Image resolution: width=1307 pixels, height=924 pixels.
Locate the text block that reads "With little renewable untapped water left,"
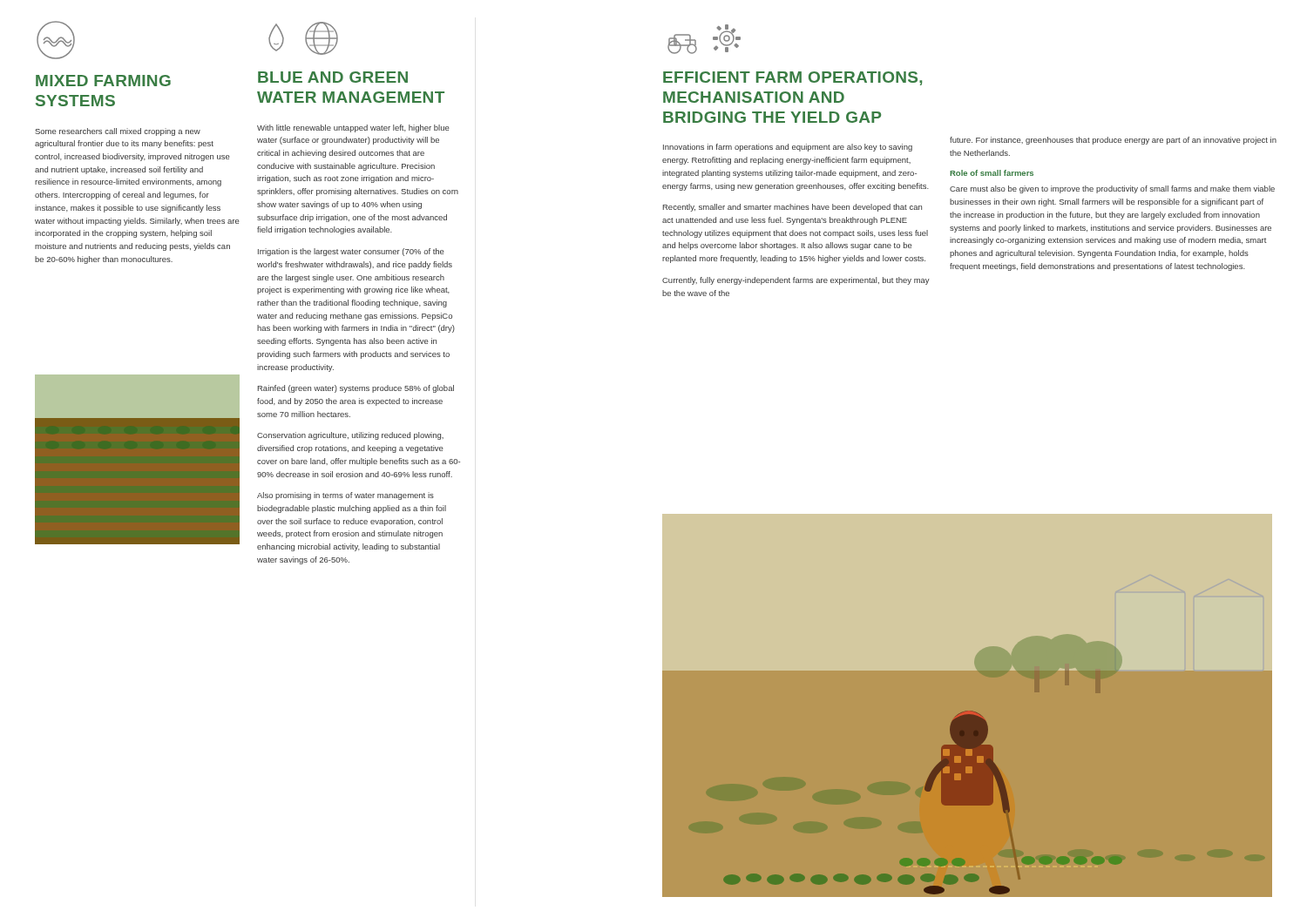click(358, 179)
